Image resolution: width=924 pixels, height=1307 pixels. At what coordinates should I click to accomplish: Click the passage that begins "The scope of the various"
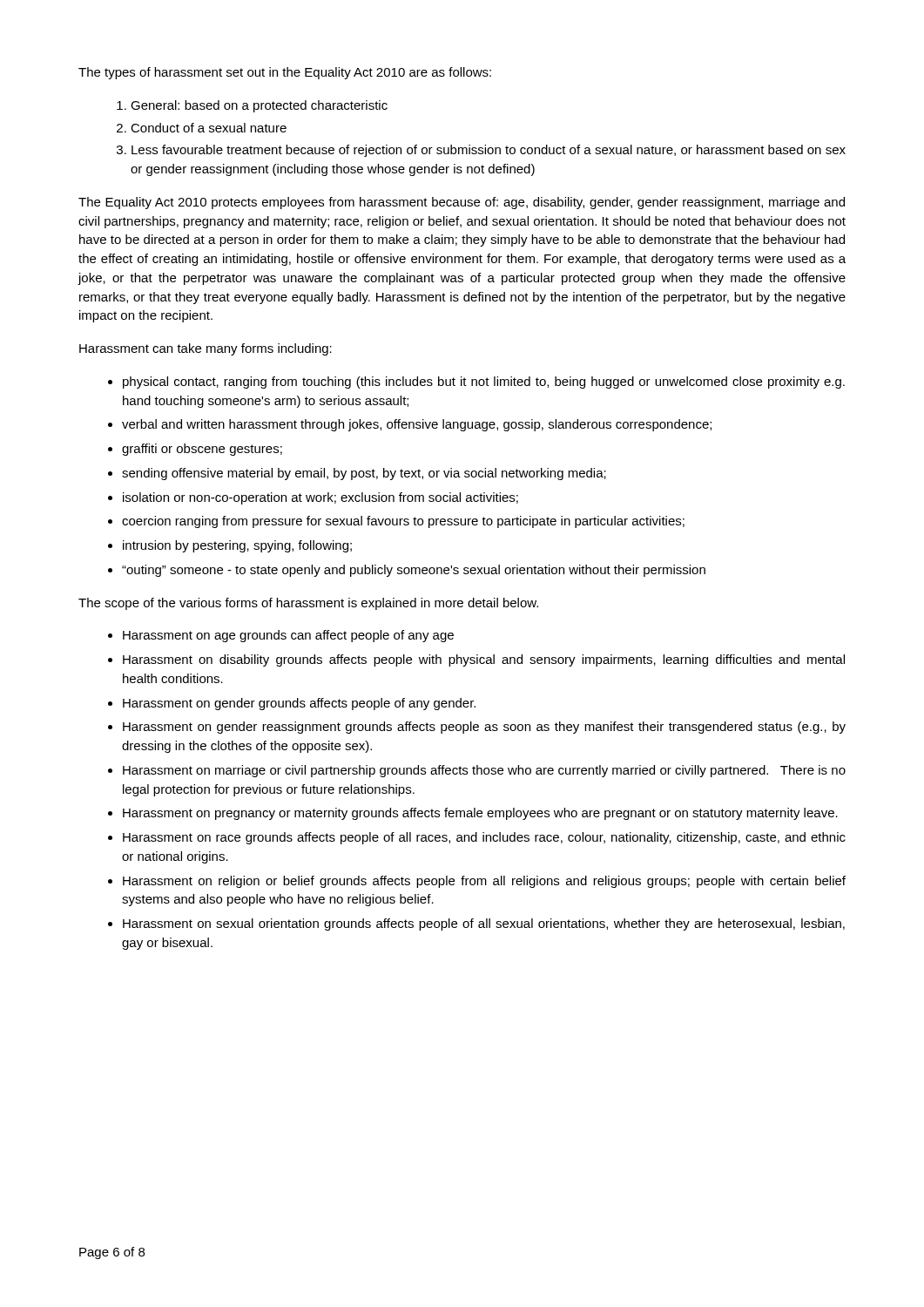pyautogui.click(x=309, y=602)
